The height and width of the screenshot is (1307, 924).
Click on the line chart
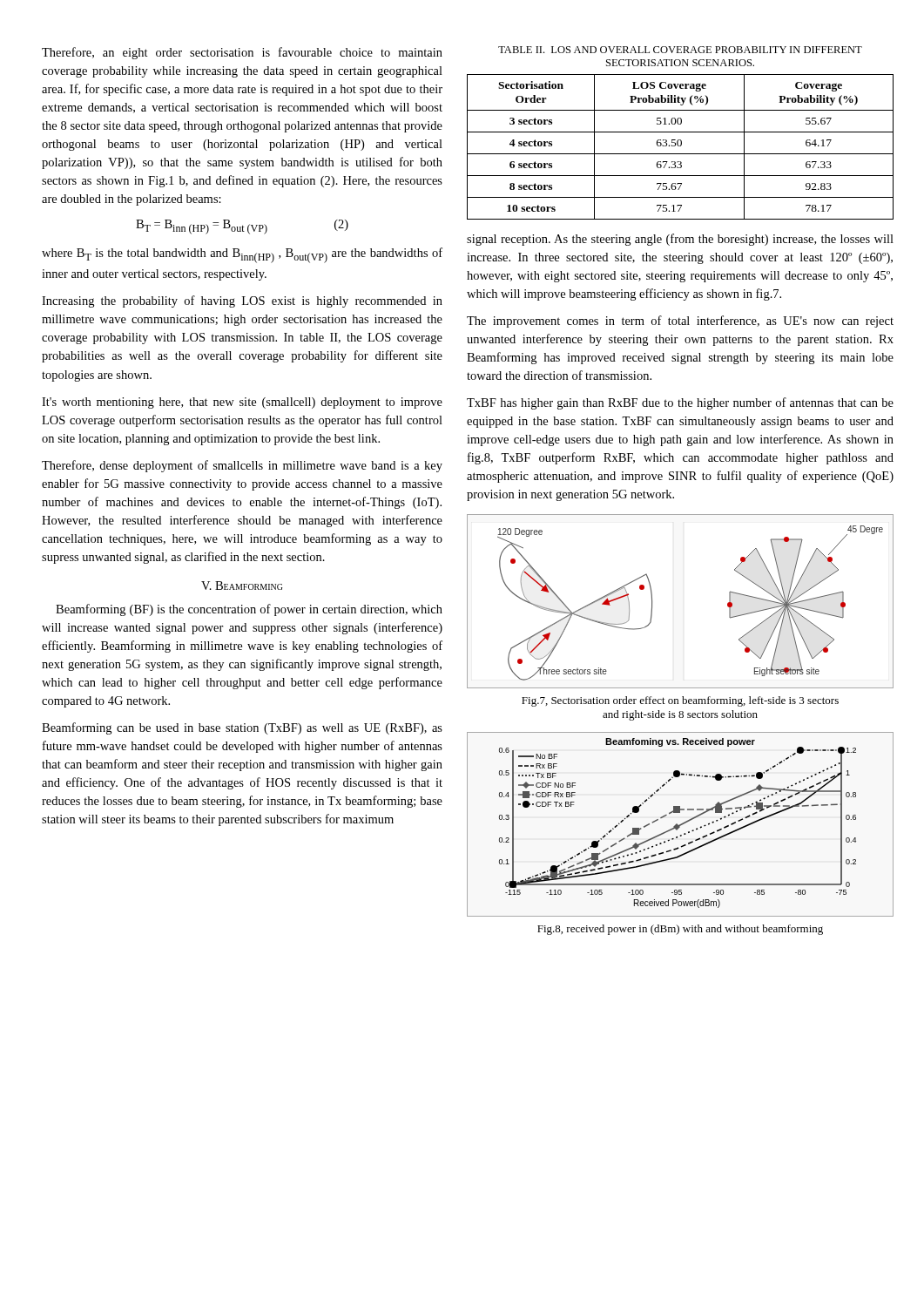[x=680, y=824]
